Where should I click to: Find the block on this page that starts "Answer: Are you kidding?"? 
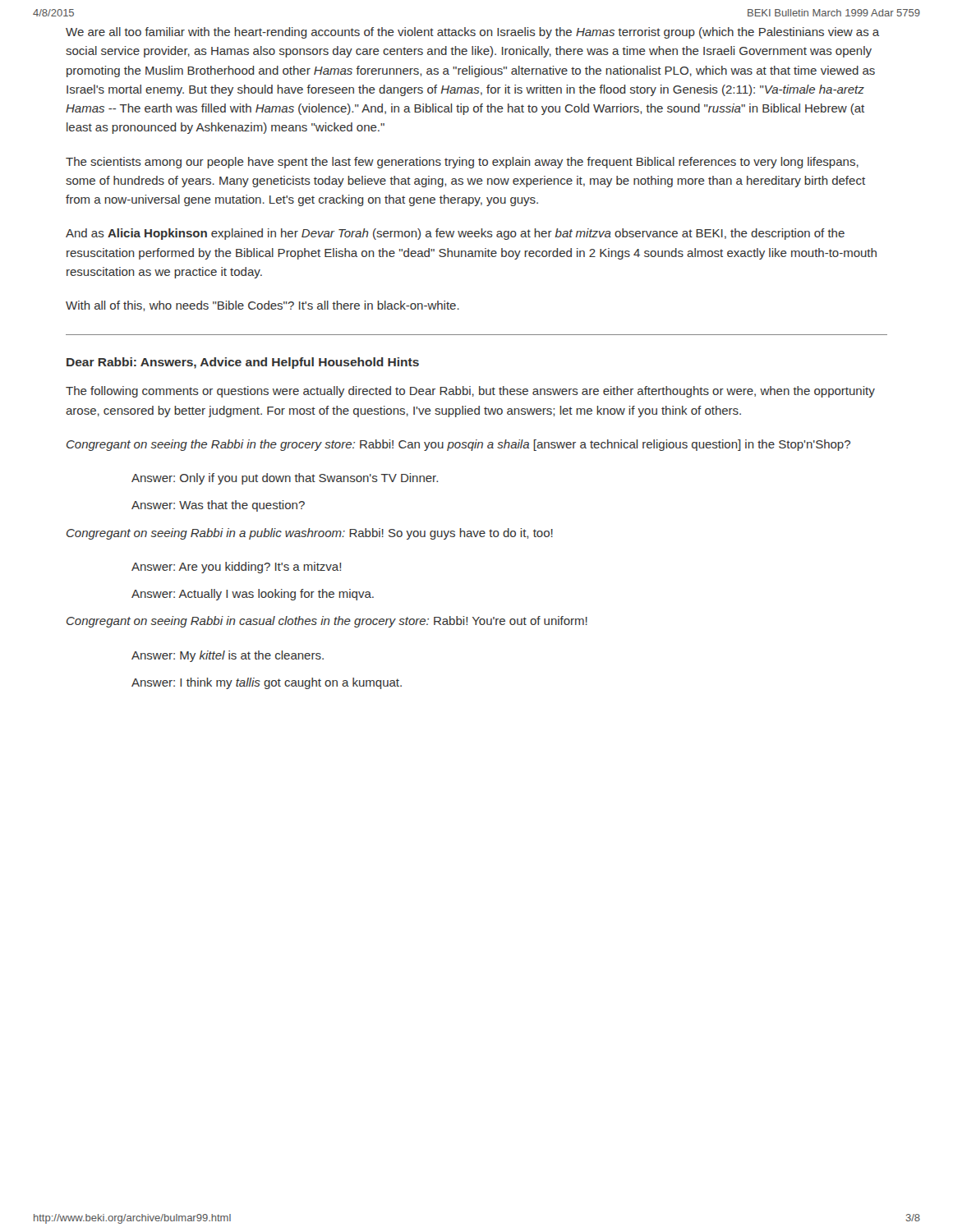point(237,566)
